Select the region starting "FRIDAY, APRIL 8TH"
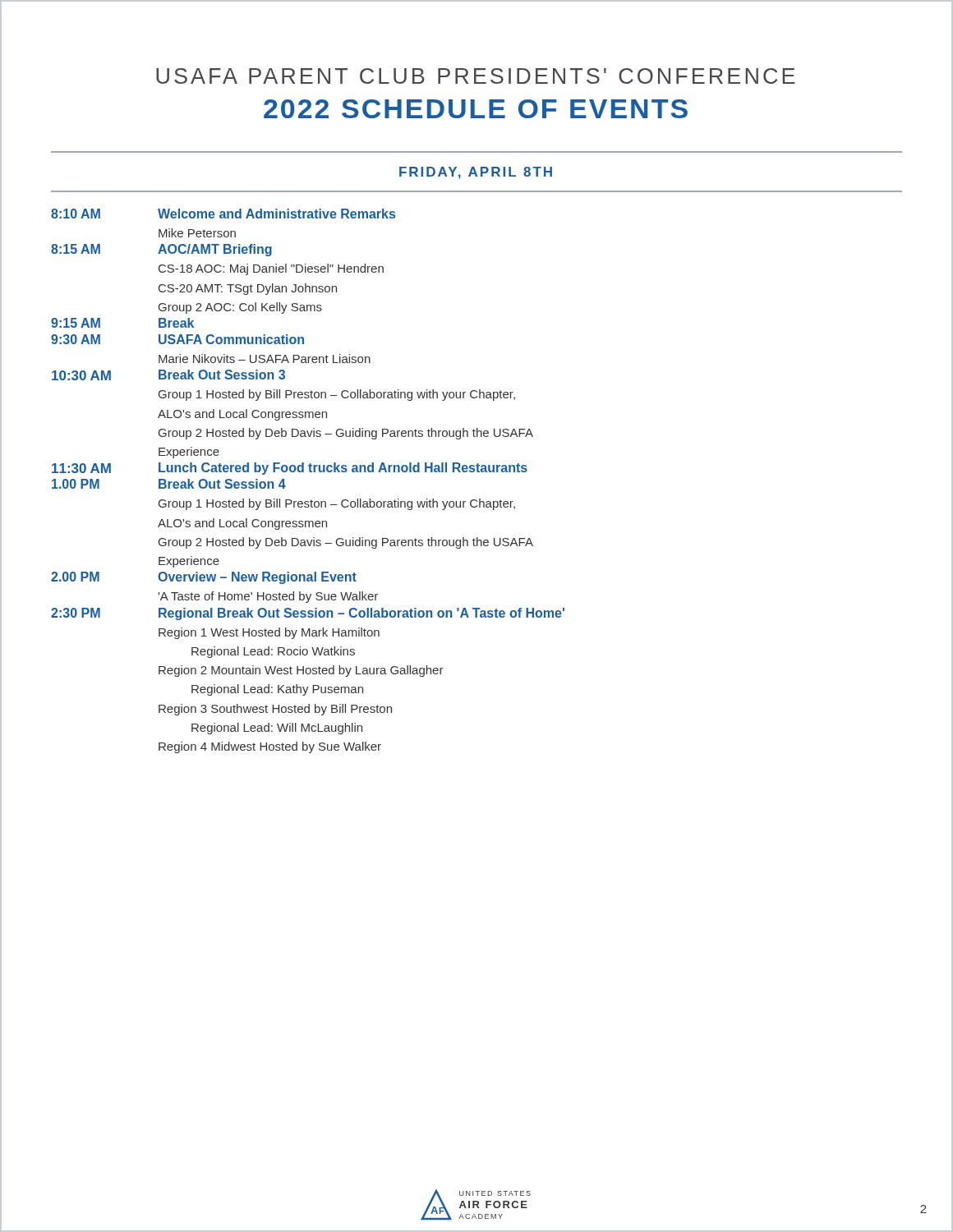Image resolution: width=953 pixels, height=1232 pixels. pos(476,172)
